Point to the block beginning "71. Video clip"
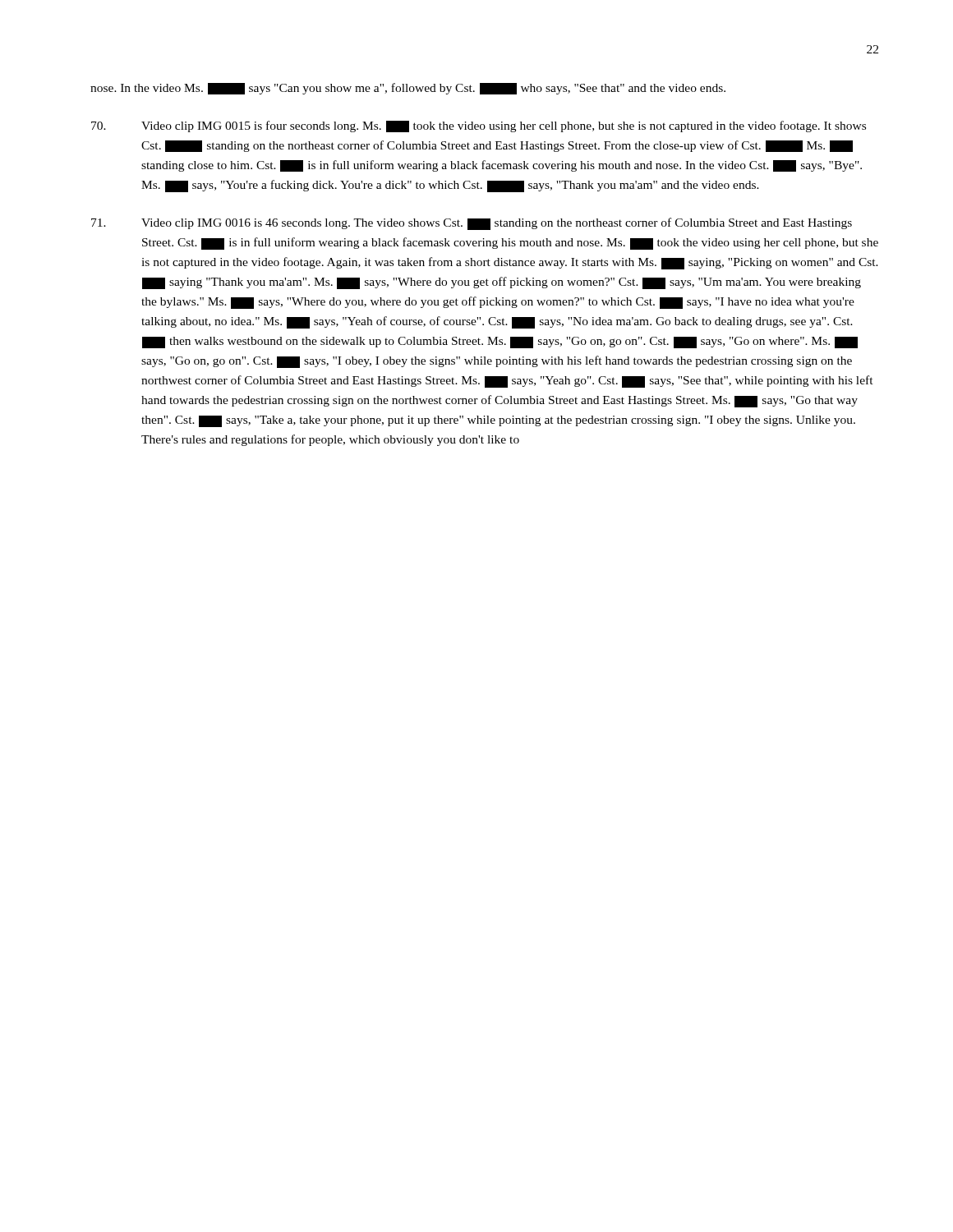Viewport: 953px width, 1232px height. 485,331
